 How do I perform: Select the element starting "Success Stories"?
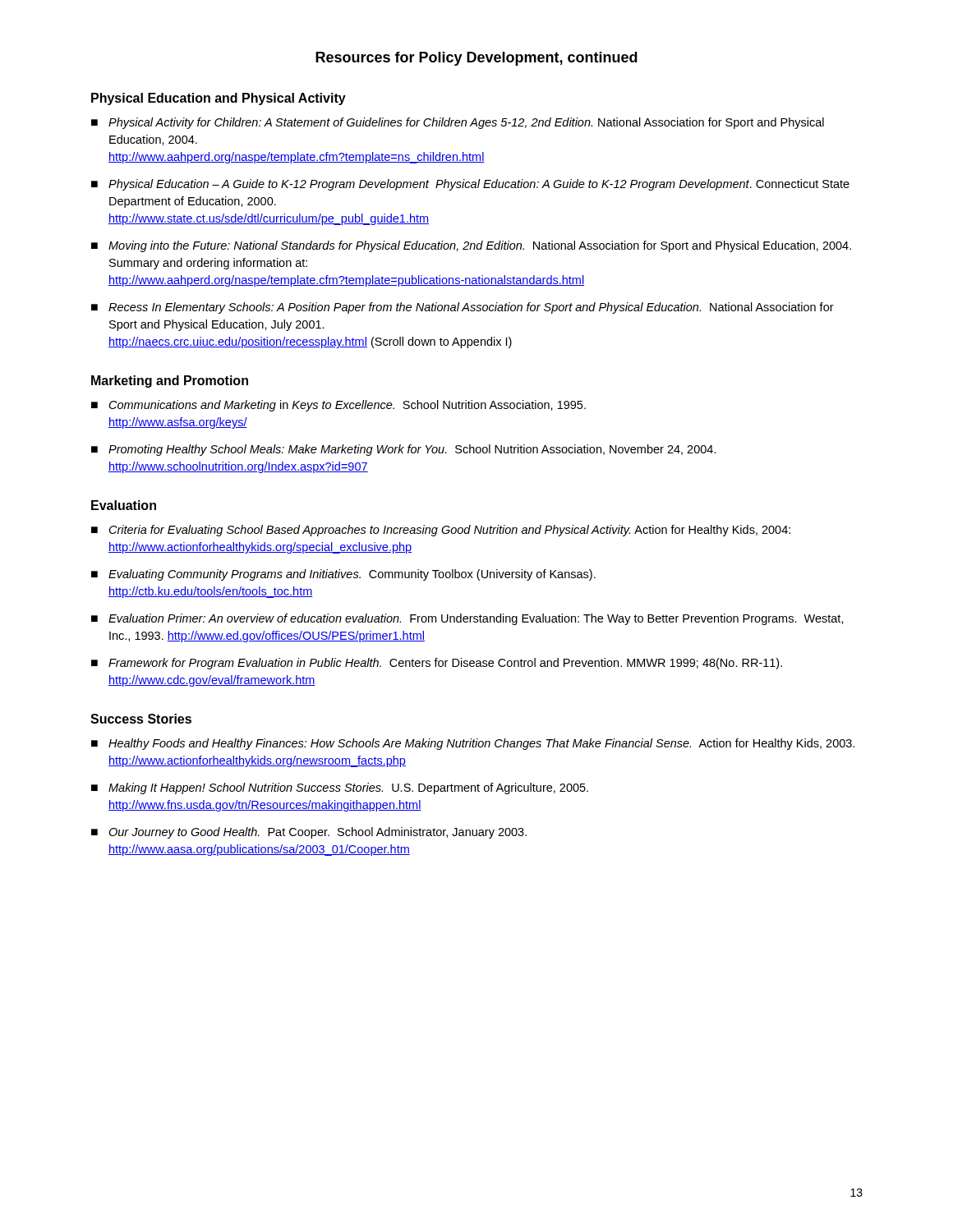point(141,719)
